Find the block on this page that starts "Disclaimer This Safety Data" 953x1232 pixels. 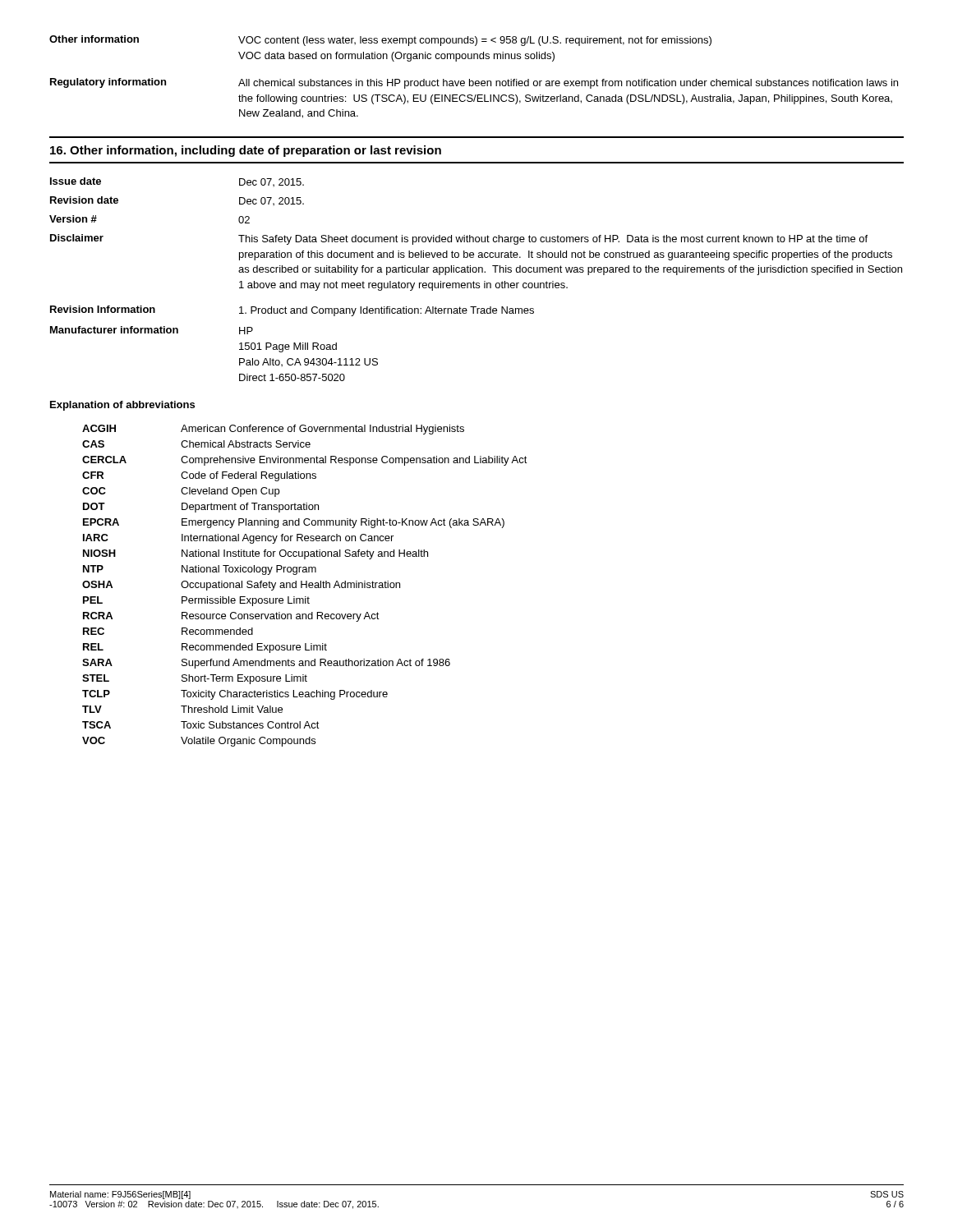tap(476, 262)
